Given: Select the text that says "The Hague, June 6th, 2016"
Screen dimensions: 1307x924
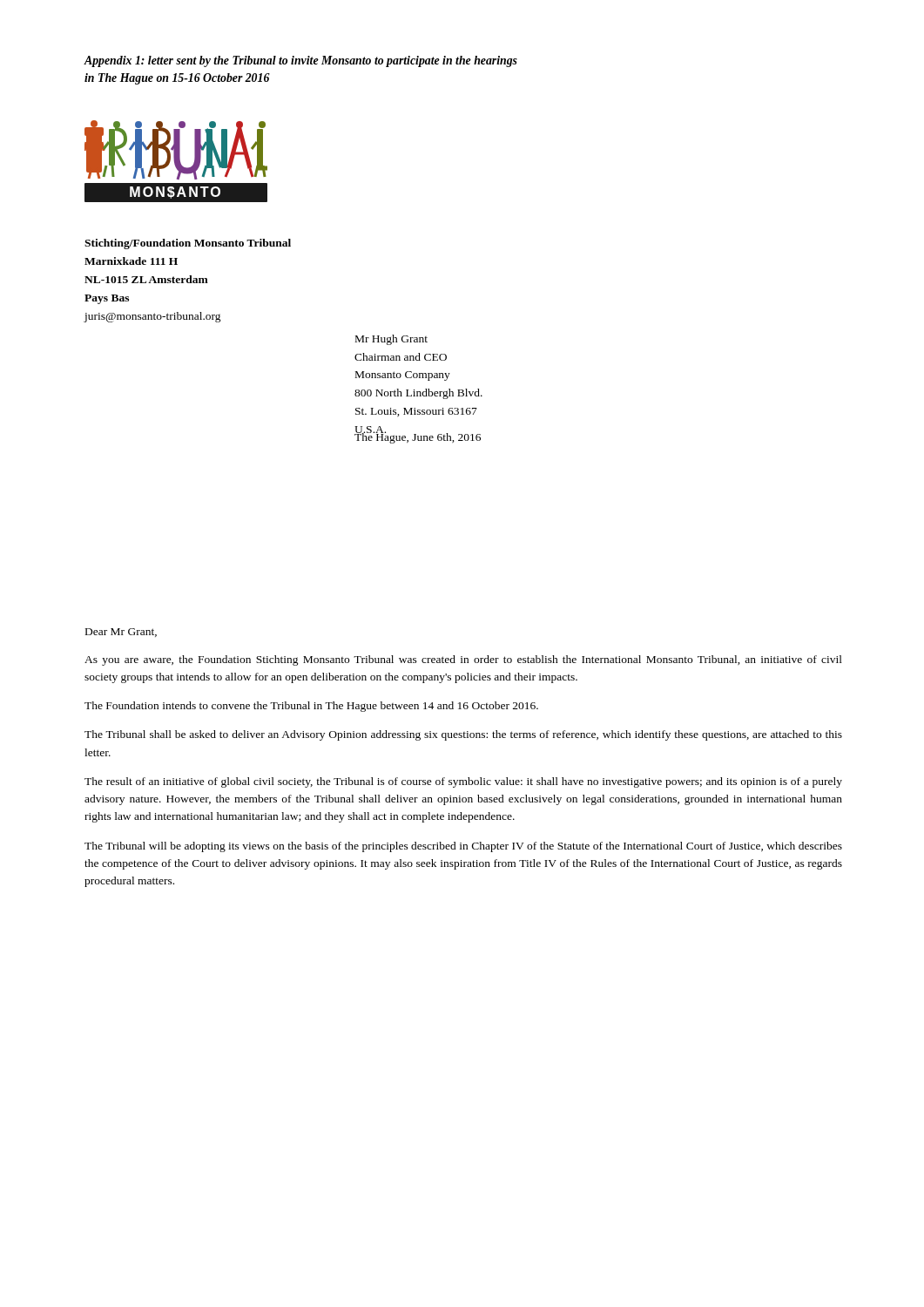Looking at the screenshot, I should pyautogui.click(x=418, y=437).
